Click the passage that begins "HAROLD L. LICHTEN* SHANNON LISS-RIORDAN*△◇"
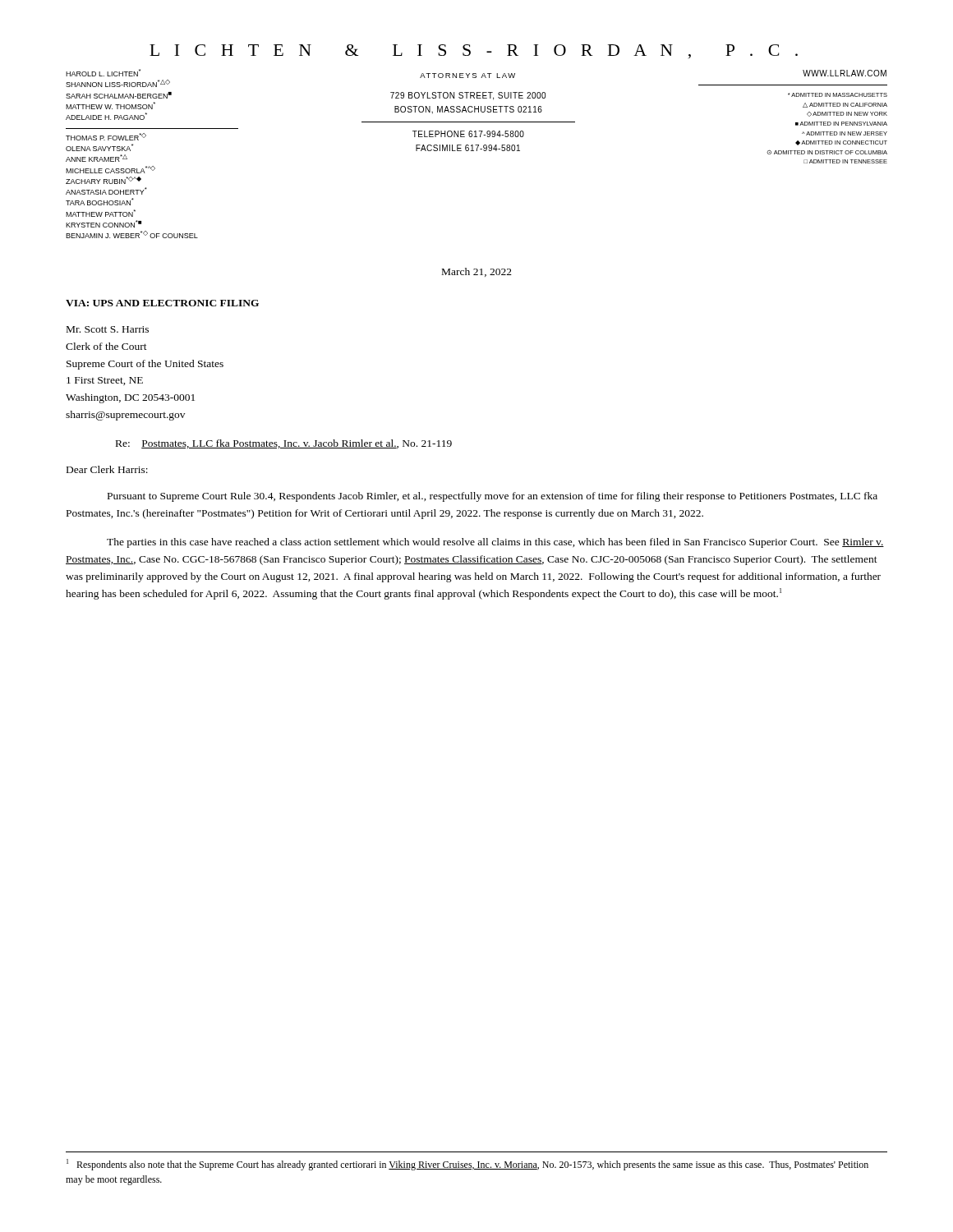The image size is (953, 1232). point(152,155)
